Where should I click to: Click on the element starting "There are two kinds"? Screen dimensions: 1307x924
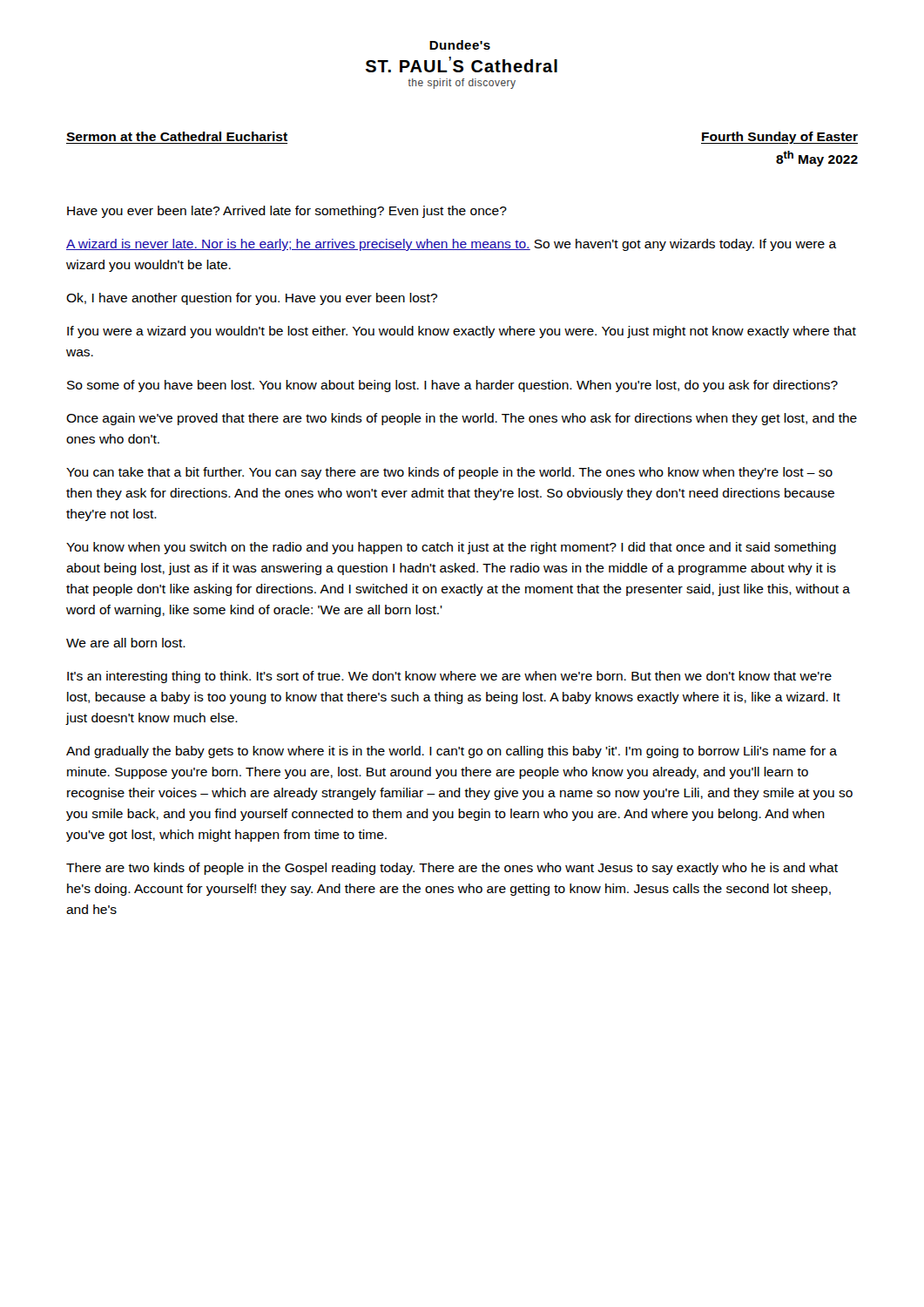pos(452,889)
